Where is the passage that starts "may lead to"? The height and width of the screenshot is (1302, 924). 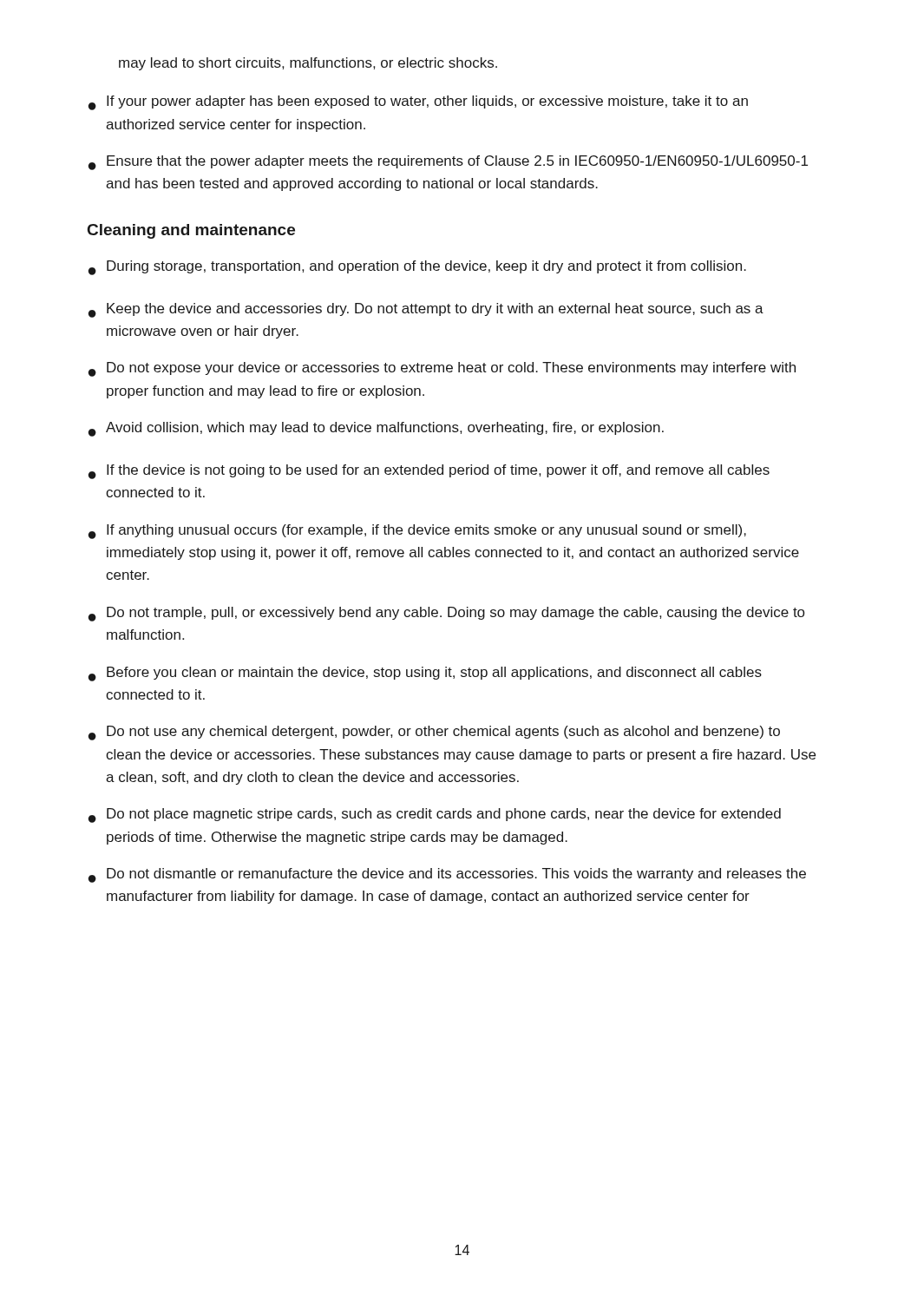click(308, 63)
